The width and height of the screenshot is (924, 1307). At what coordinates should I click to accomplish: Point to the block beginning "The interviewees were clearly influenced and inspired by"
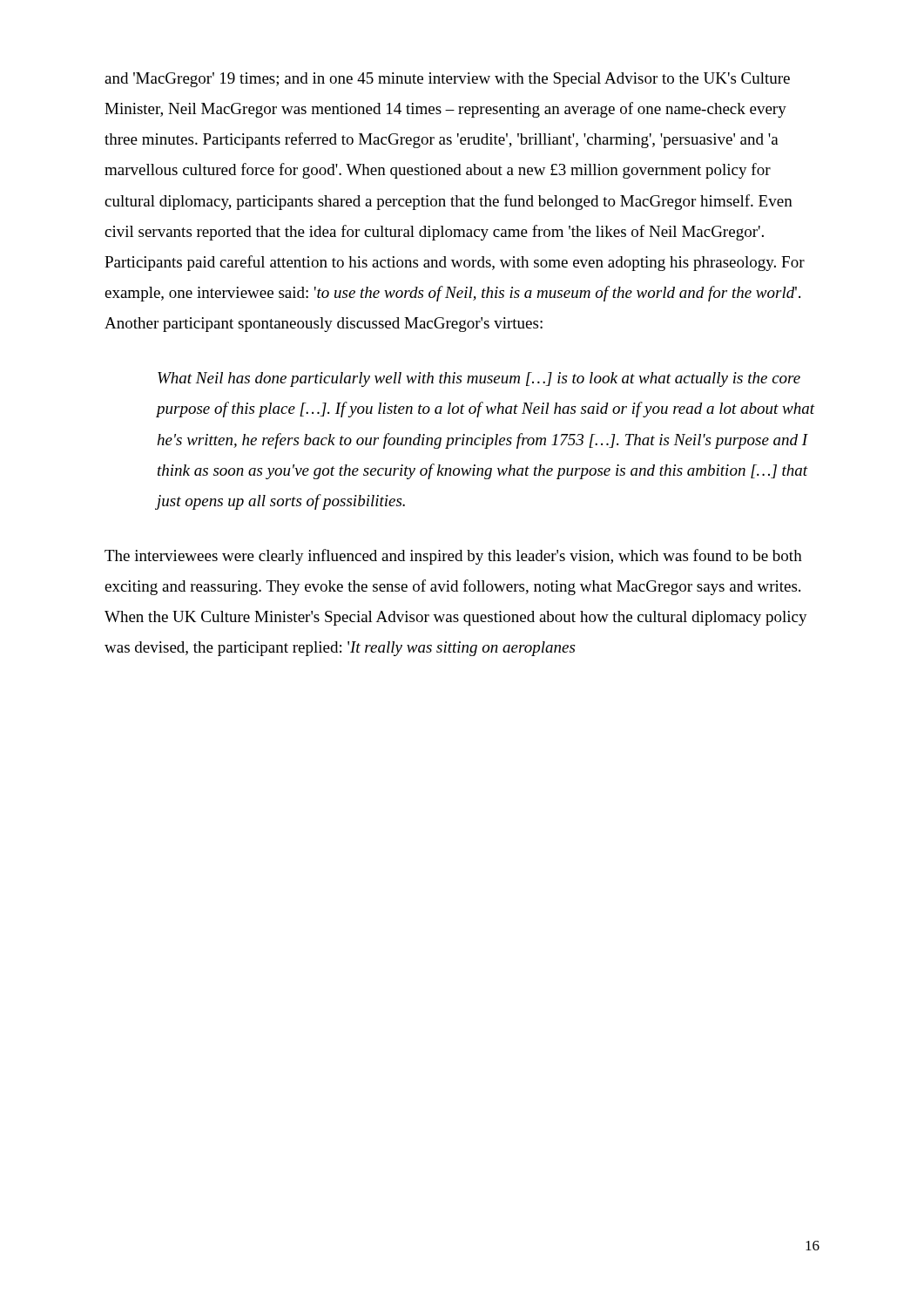(x=456, y=601)
